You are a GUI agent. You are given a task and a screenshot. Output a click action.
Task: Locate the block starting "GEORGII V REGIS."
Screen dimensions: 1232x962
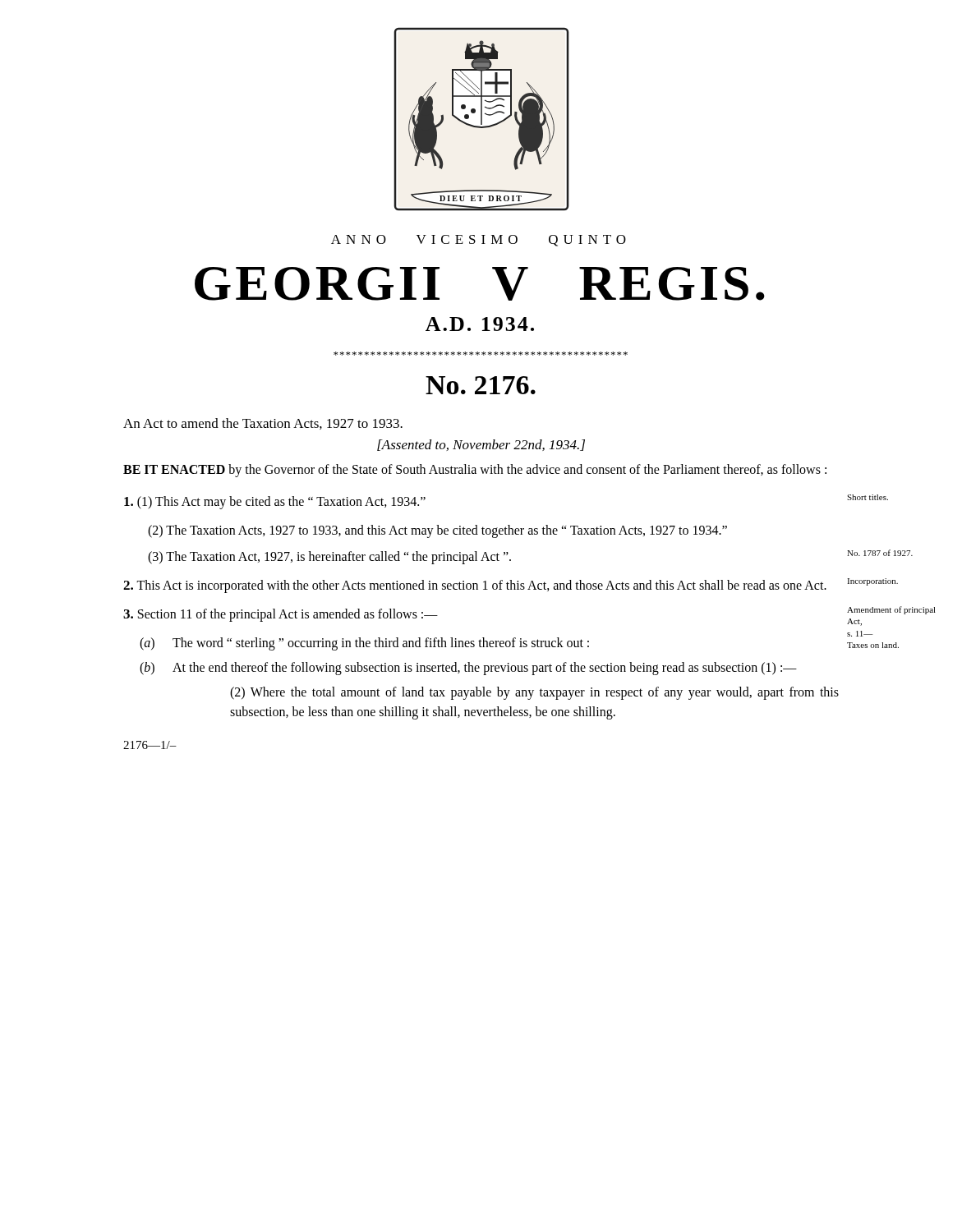coord(481,283)
